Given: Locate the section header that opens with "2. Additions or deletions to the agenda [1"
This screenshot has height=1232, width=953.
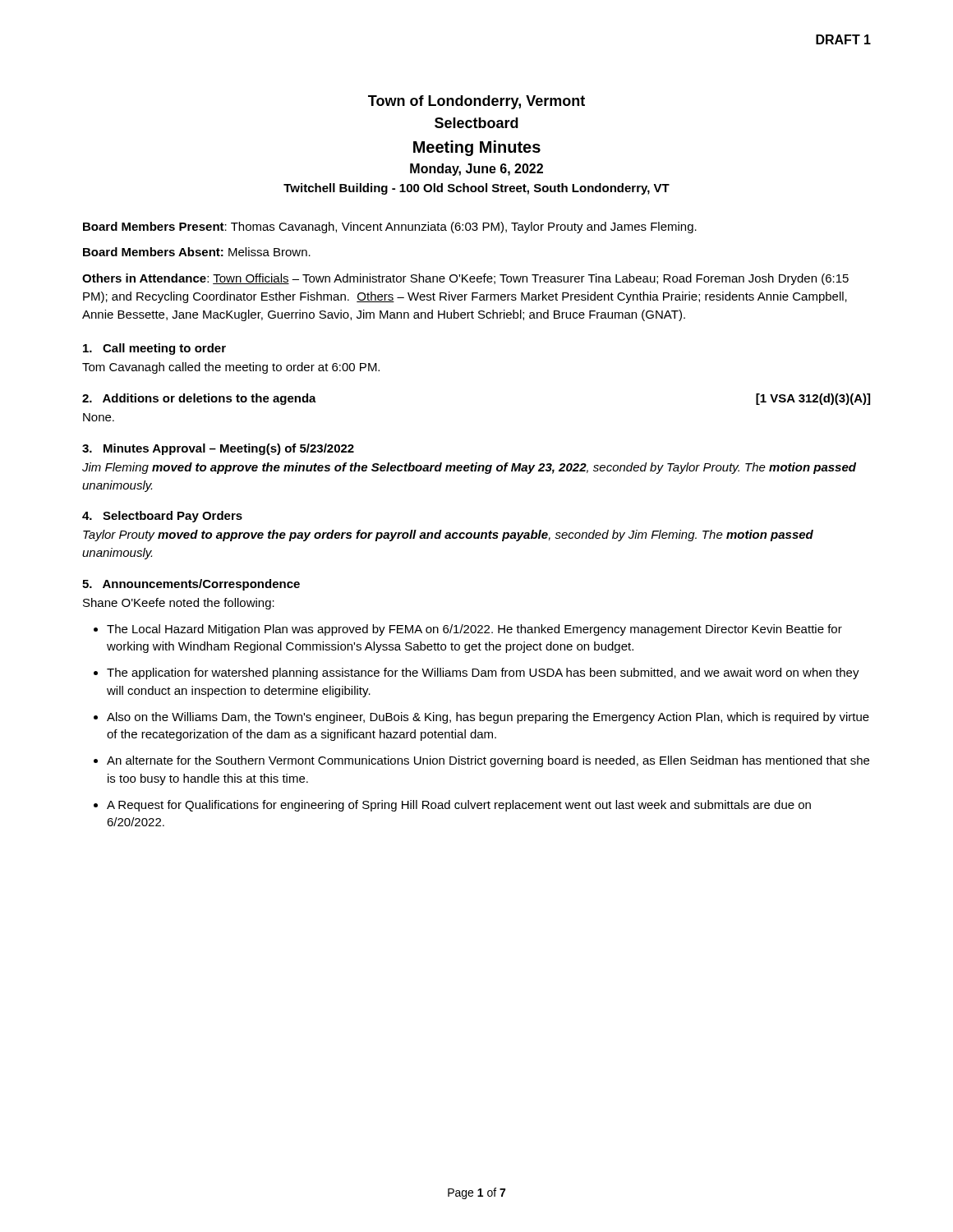Looking at the screenshot, I should pyautogui.click(x=202, y=399).
